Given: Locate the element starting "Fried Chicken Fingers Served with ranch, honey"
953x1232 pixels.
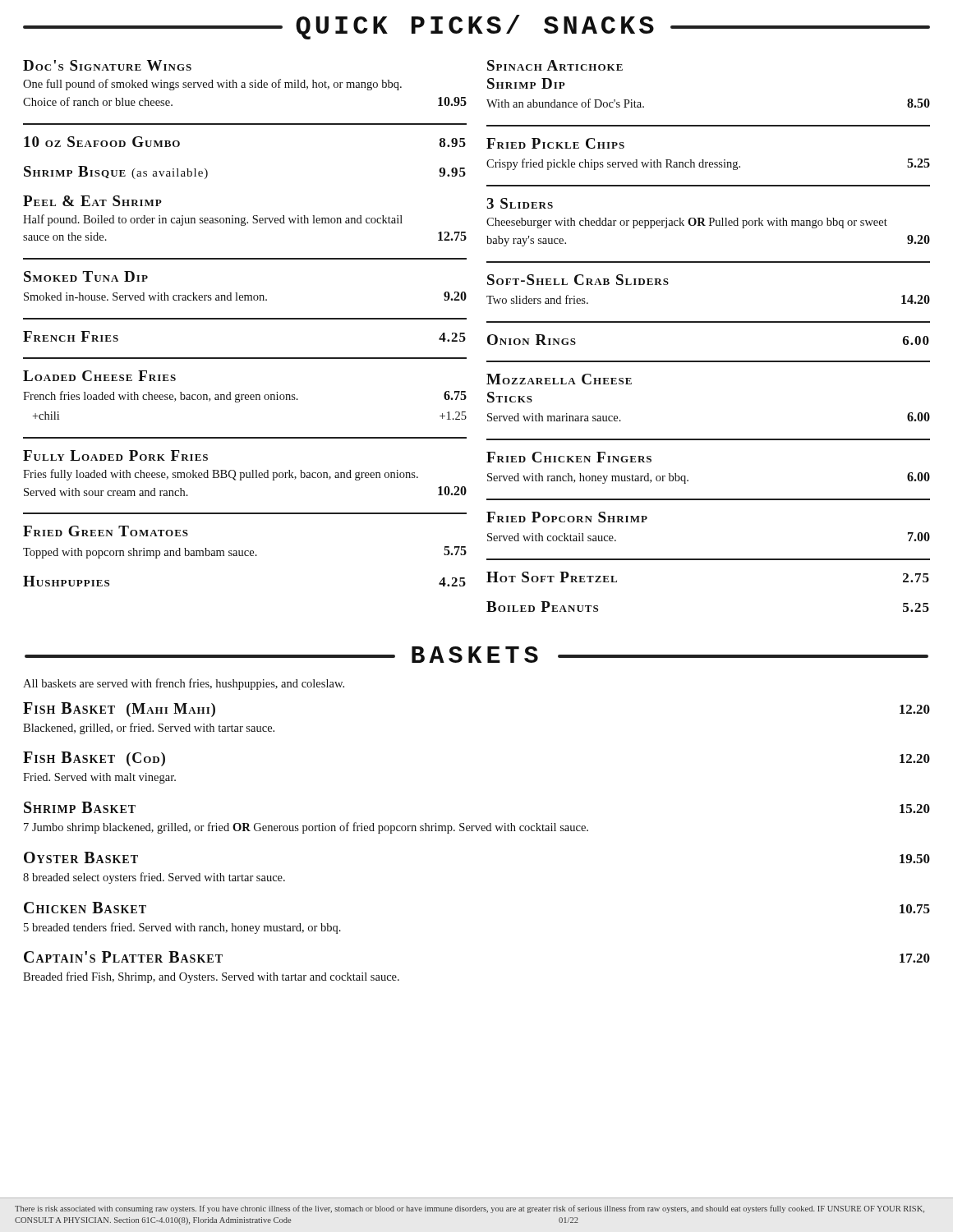Looking at the screenshot, I should pyautogui.click(x=569, y=457).
